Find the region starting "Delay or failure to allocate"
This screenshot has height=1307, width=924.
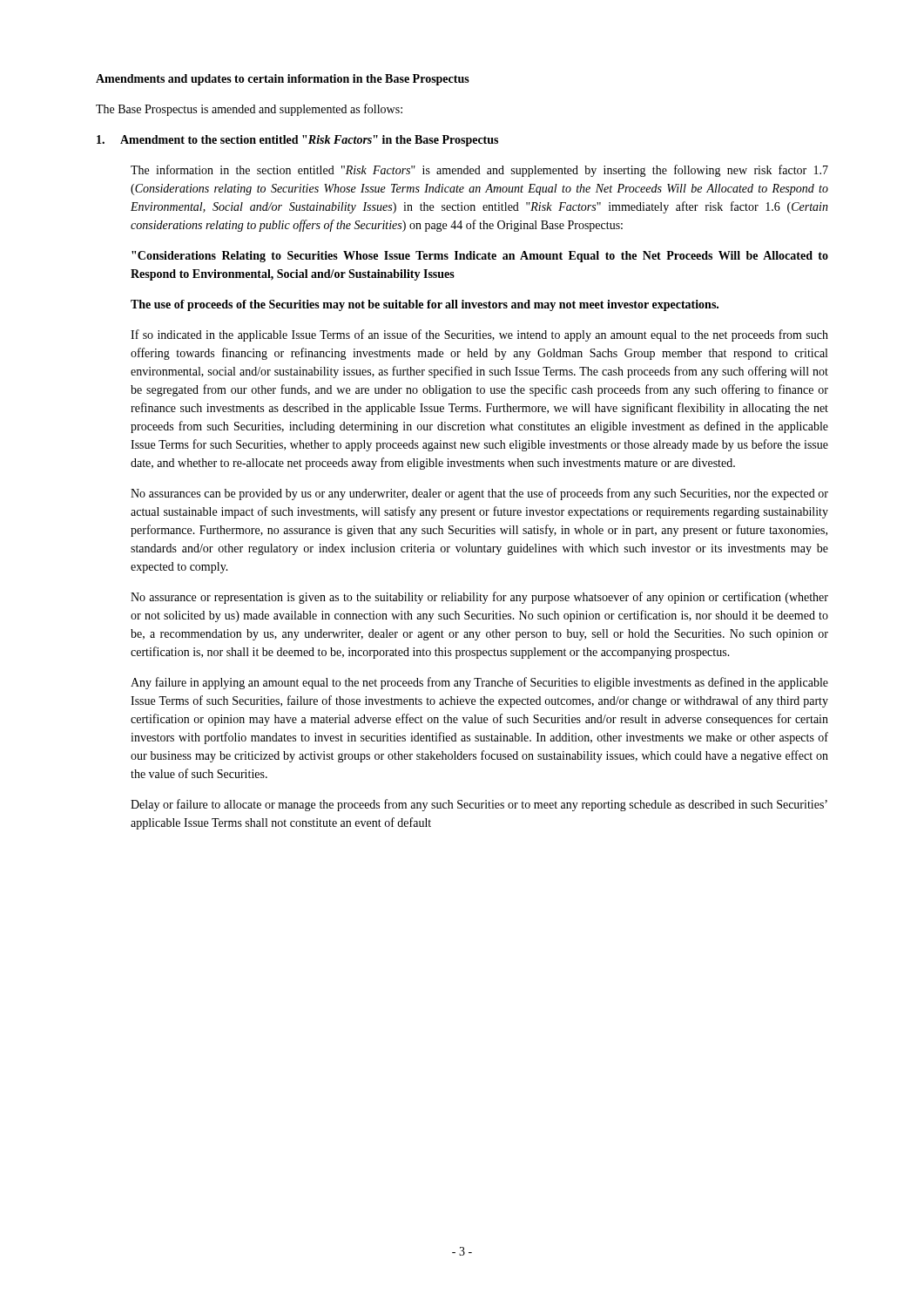[x=479, y=814]
